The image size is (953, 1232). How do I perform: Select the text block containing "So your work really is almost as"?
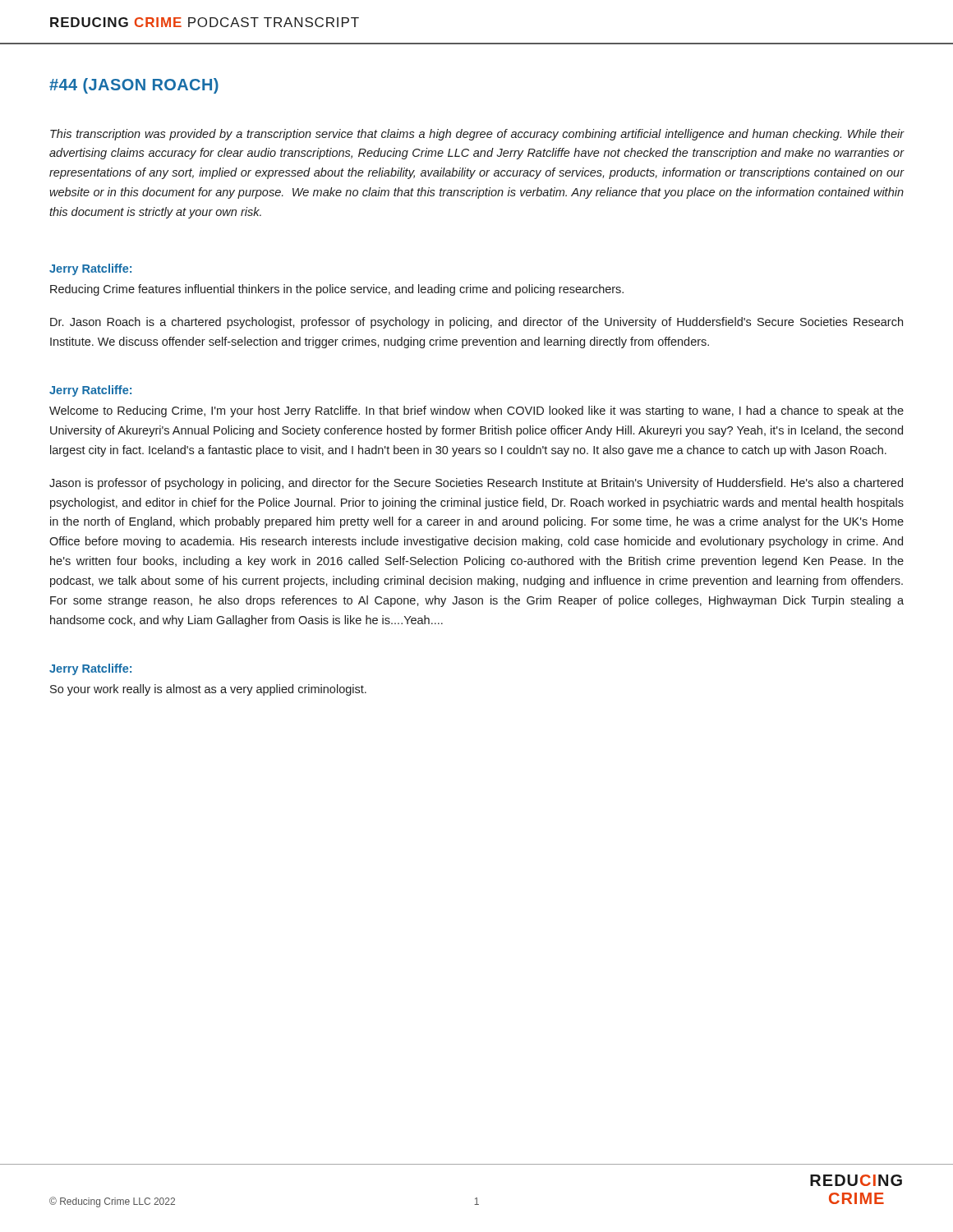(x=208, y=690)
